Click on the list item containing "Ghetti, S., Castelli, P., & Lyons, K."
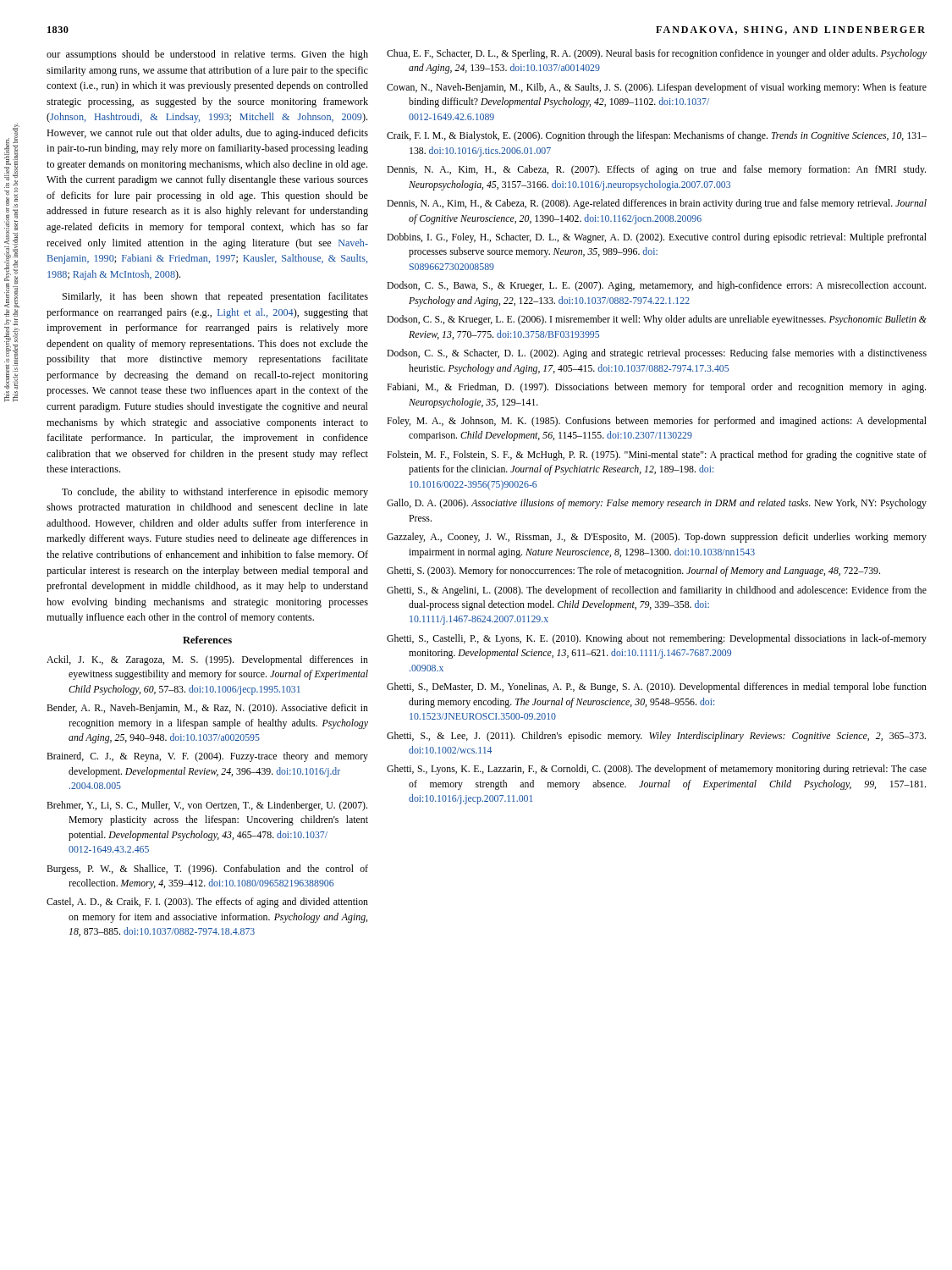The width and height of the screenshot is (952, 1270). pos(657,653)
